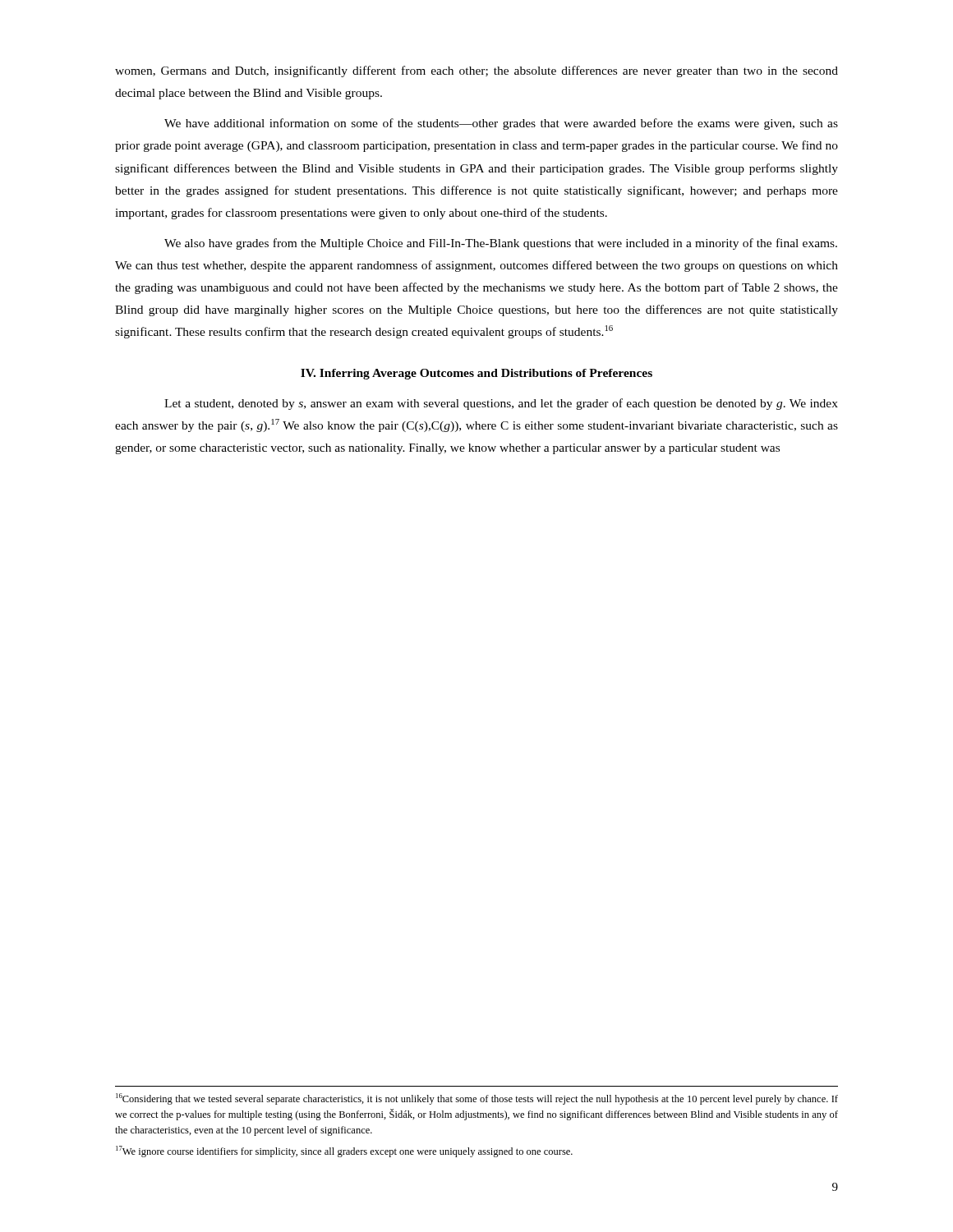This screenshot has width=953, height=1232.
Task: Click on the text block containing "We also have grades from the Multiple Choice"
Action: [x=476, y=287]
